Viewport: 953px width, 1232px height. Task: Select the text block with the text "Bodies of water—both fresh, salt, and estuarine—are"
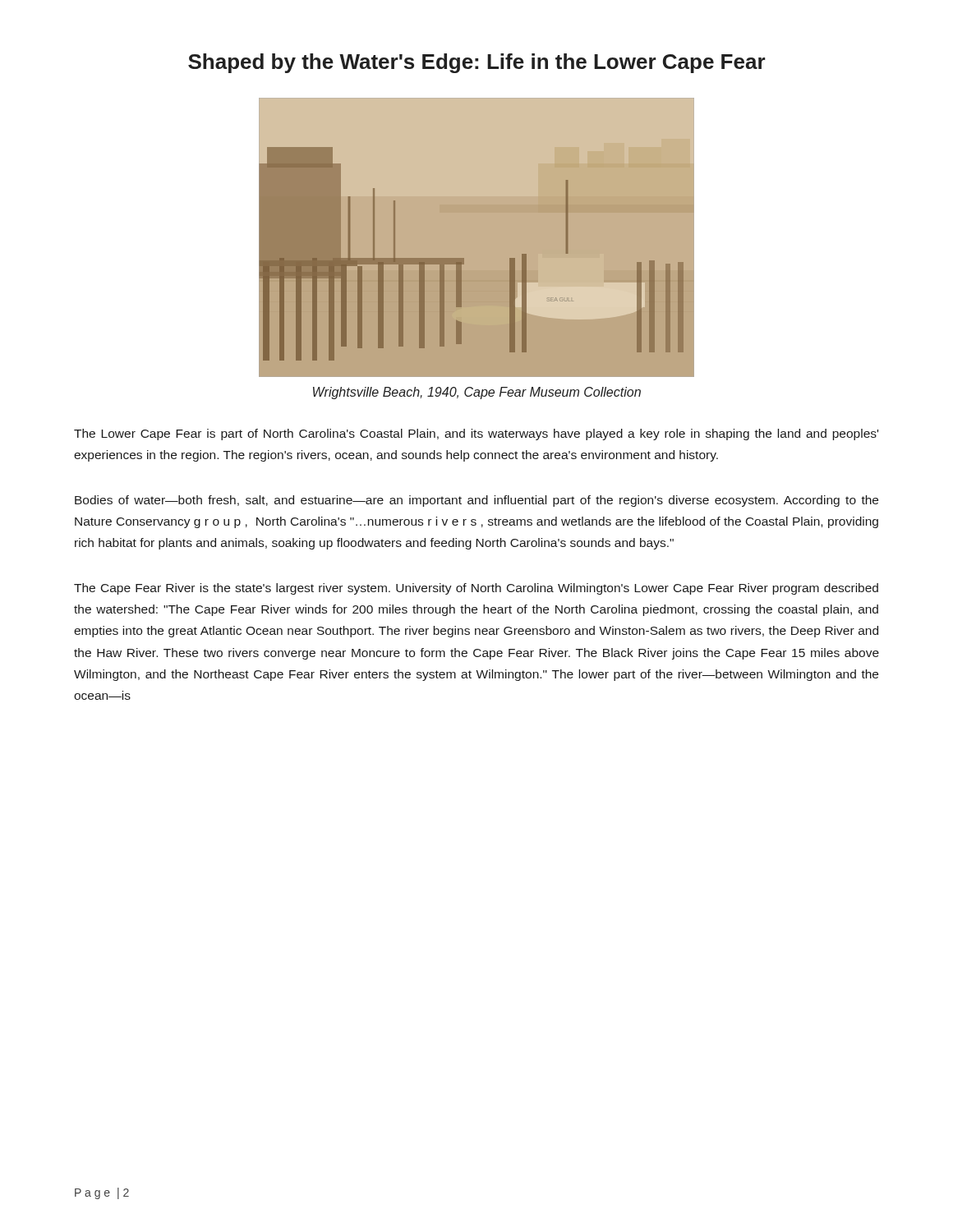[476, 521]
